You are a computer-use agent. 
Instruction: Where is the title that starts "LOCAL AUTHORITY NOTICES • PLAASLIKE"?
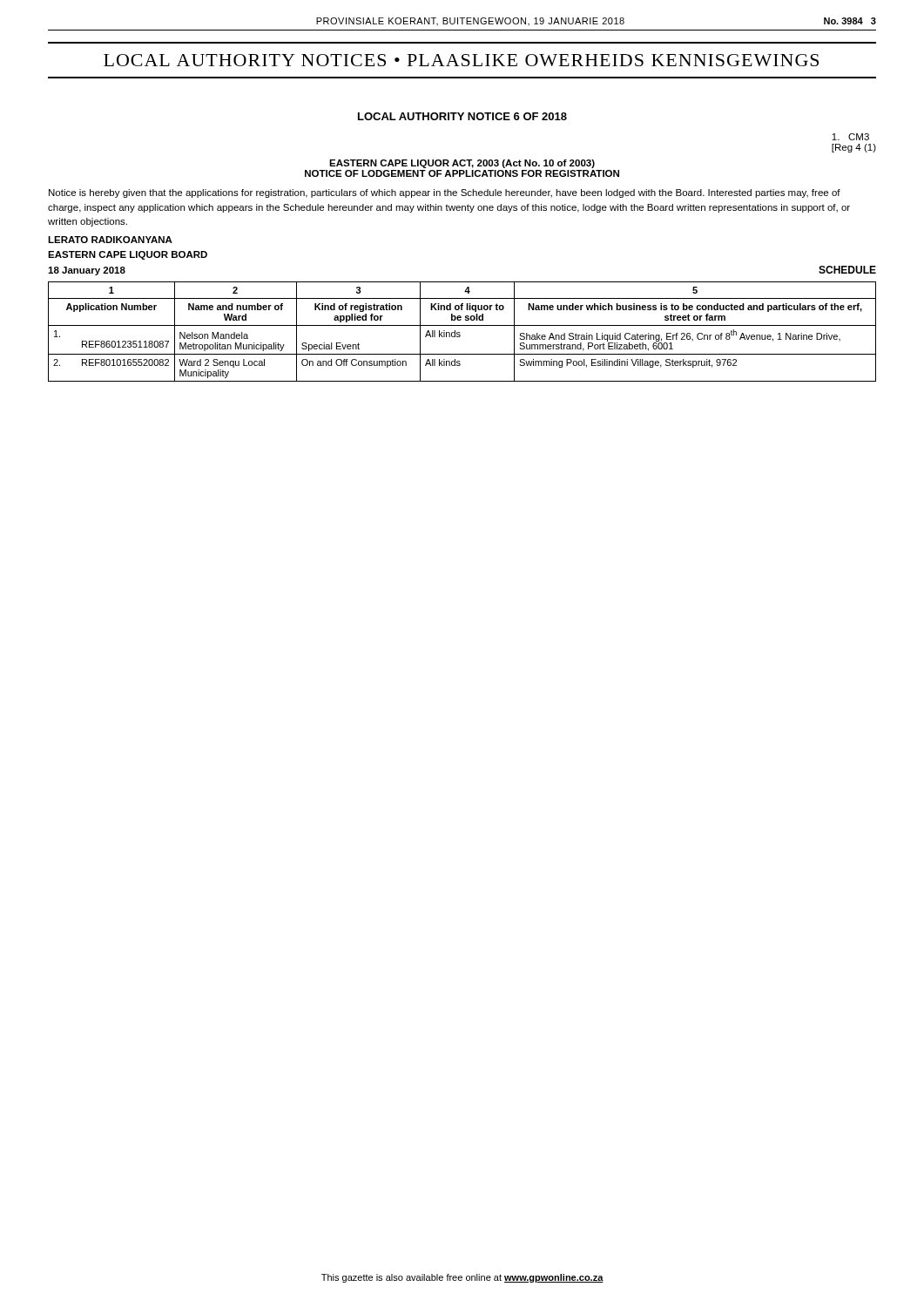(462, 60)
